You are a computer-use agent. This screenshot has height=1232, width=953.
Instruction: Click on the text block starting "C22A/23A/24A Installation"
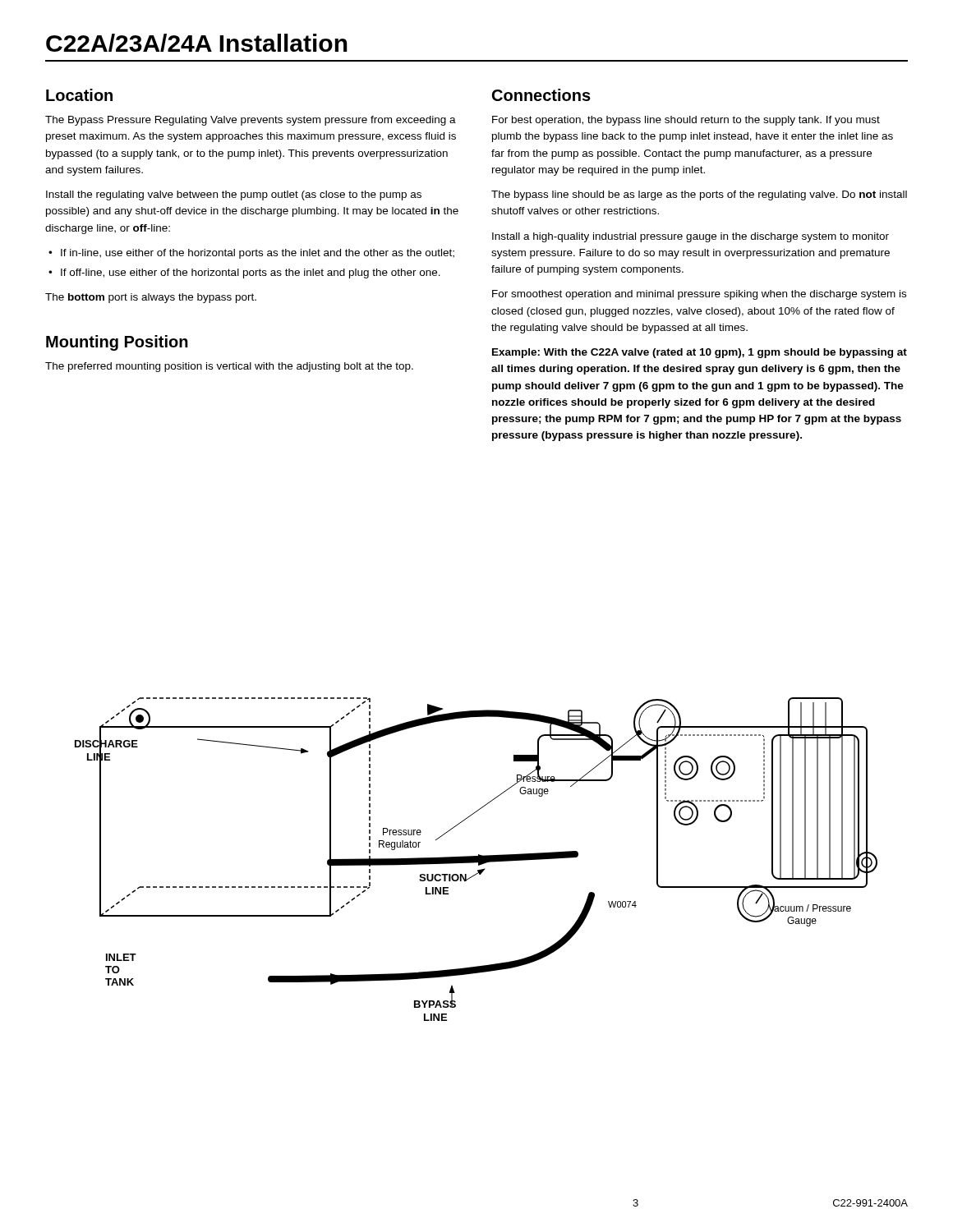coord(197,43)
